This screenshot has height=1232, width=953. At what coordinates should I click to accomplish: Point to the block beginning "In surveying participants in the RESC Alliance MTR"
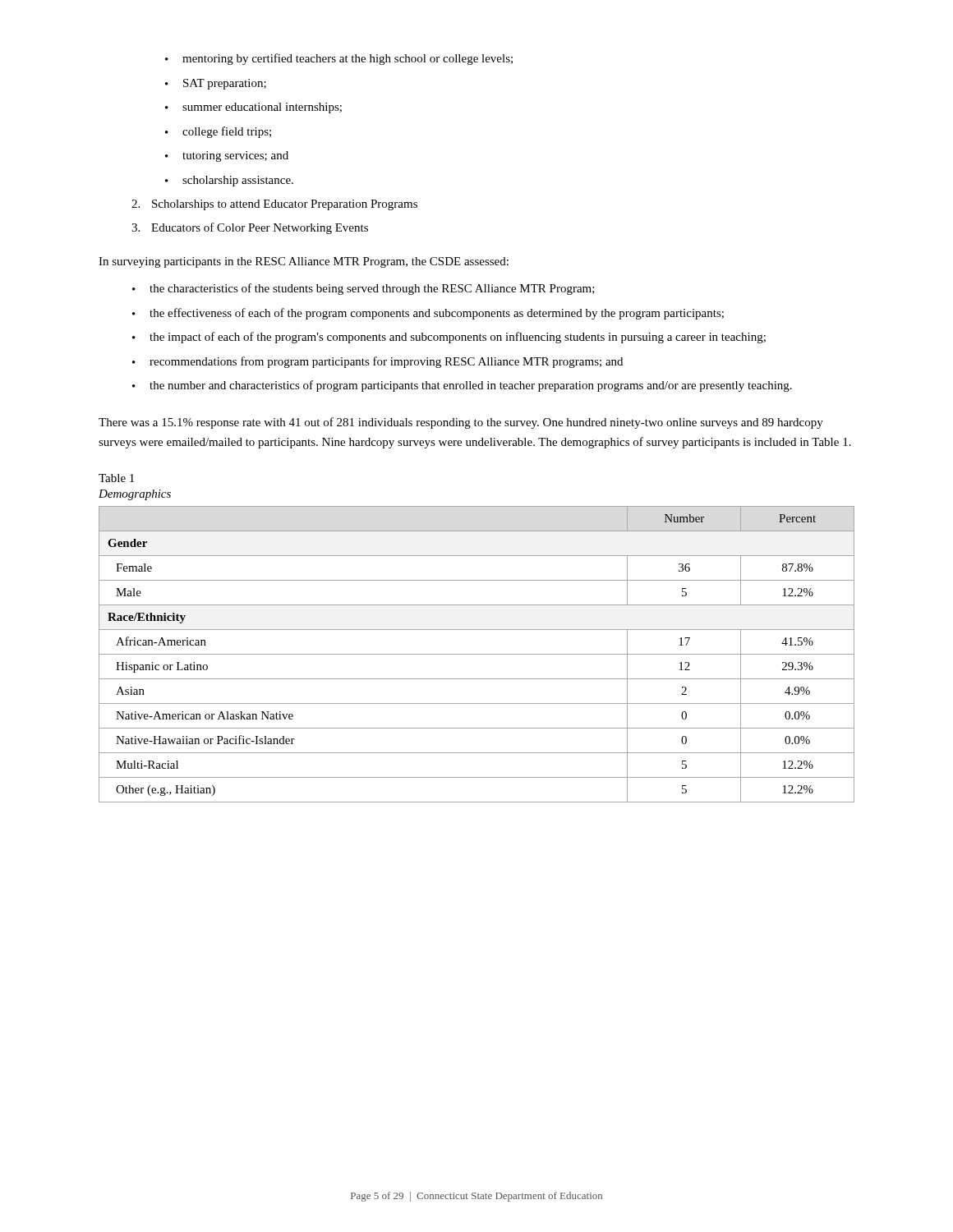click(x=304, y=261)
